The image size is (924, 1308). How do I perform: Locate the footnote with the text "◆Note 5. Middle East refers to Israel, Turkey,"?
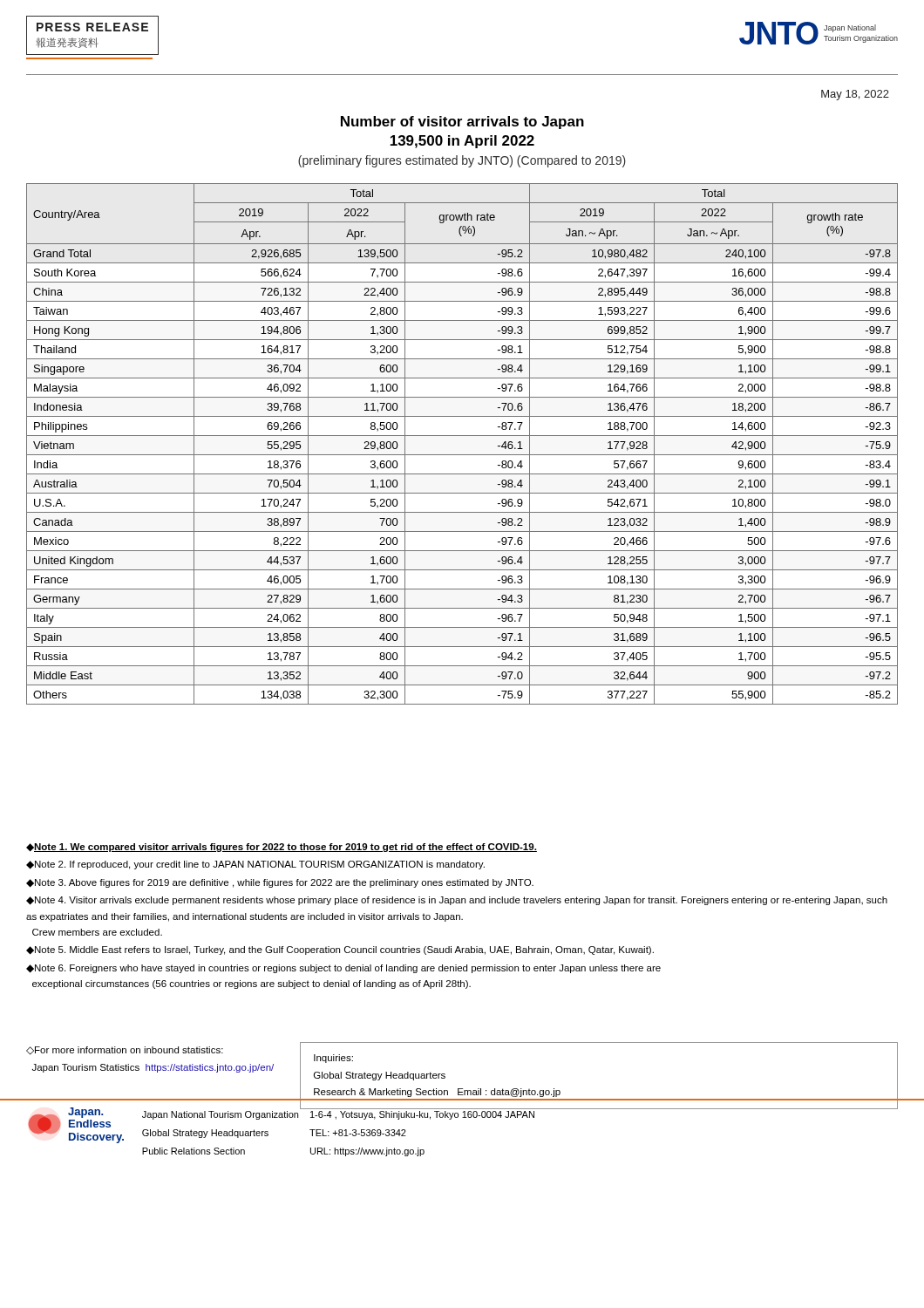(462, 950)
